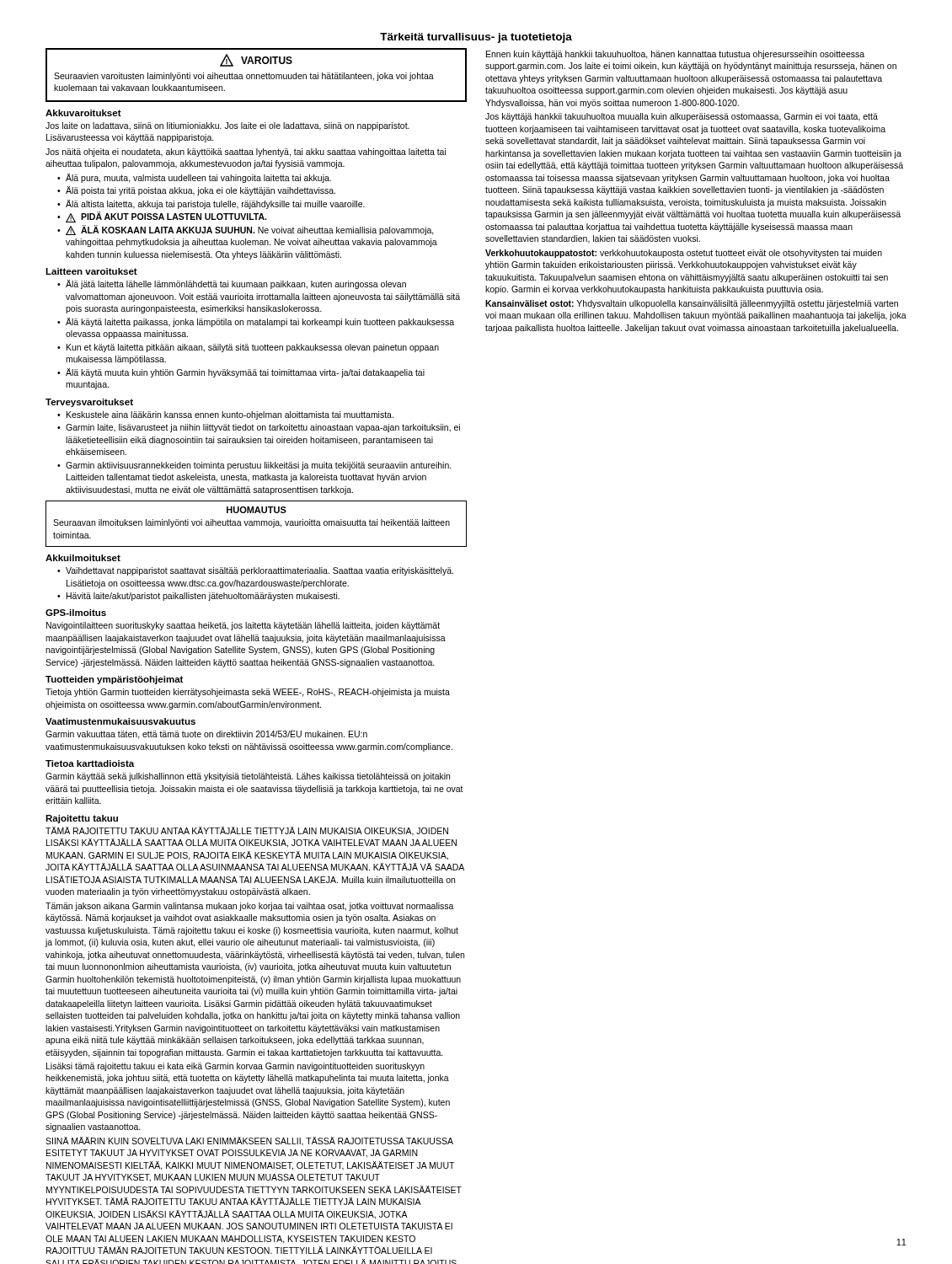Point to the block beginning "Älä altista laitetta, akkuja"
952x1264 pixels.
tap(215, 204)
